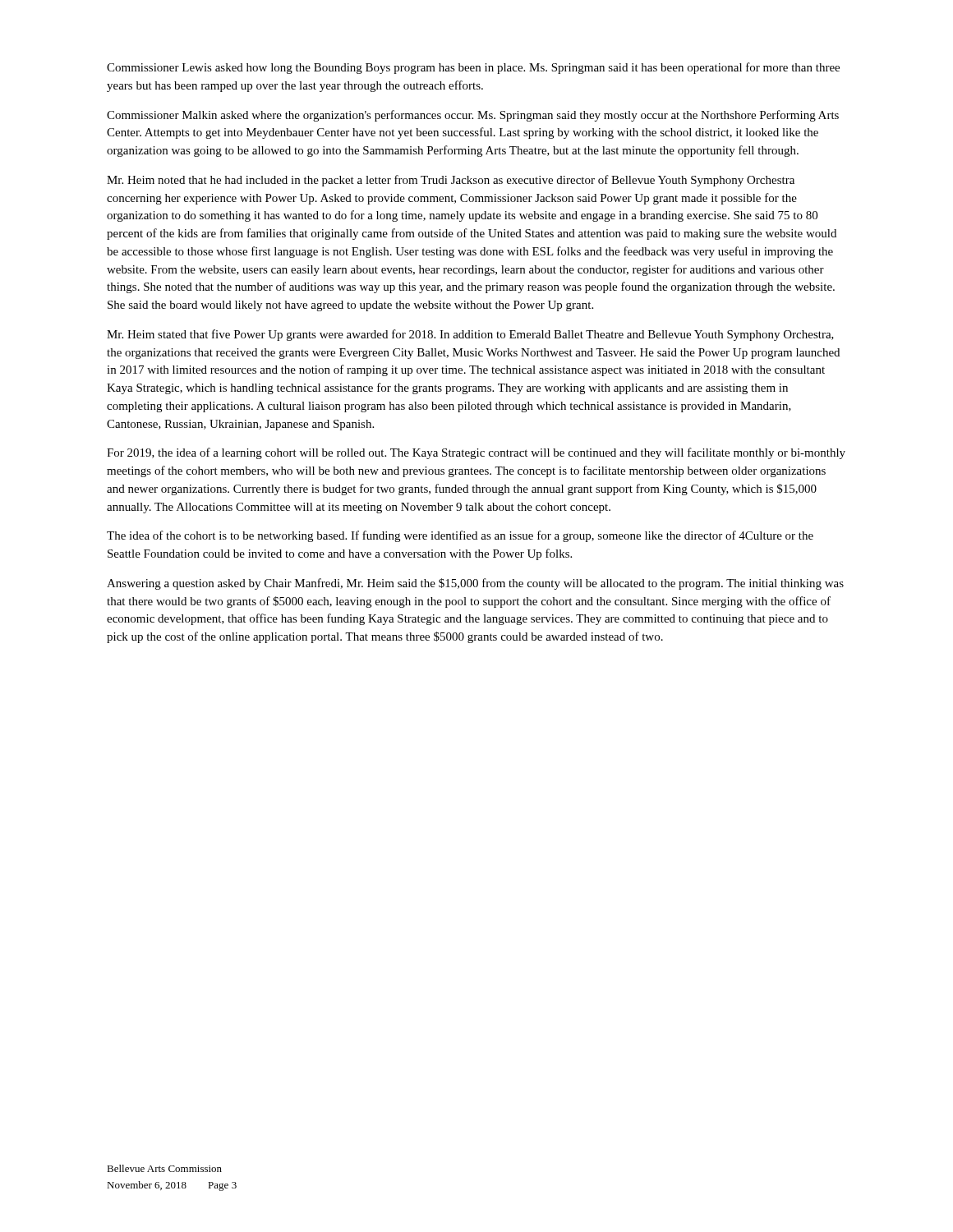Locate the block of text that opens with "Commissioner Lewis asked how long"
Viewport: 953px width, 1232px height.
[x=474, y=76]
